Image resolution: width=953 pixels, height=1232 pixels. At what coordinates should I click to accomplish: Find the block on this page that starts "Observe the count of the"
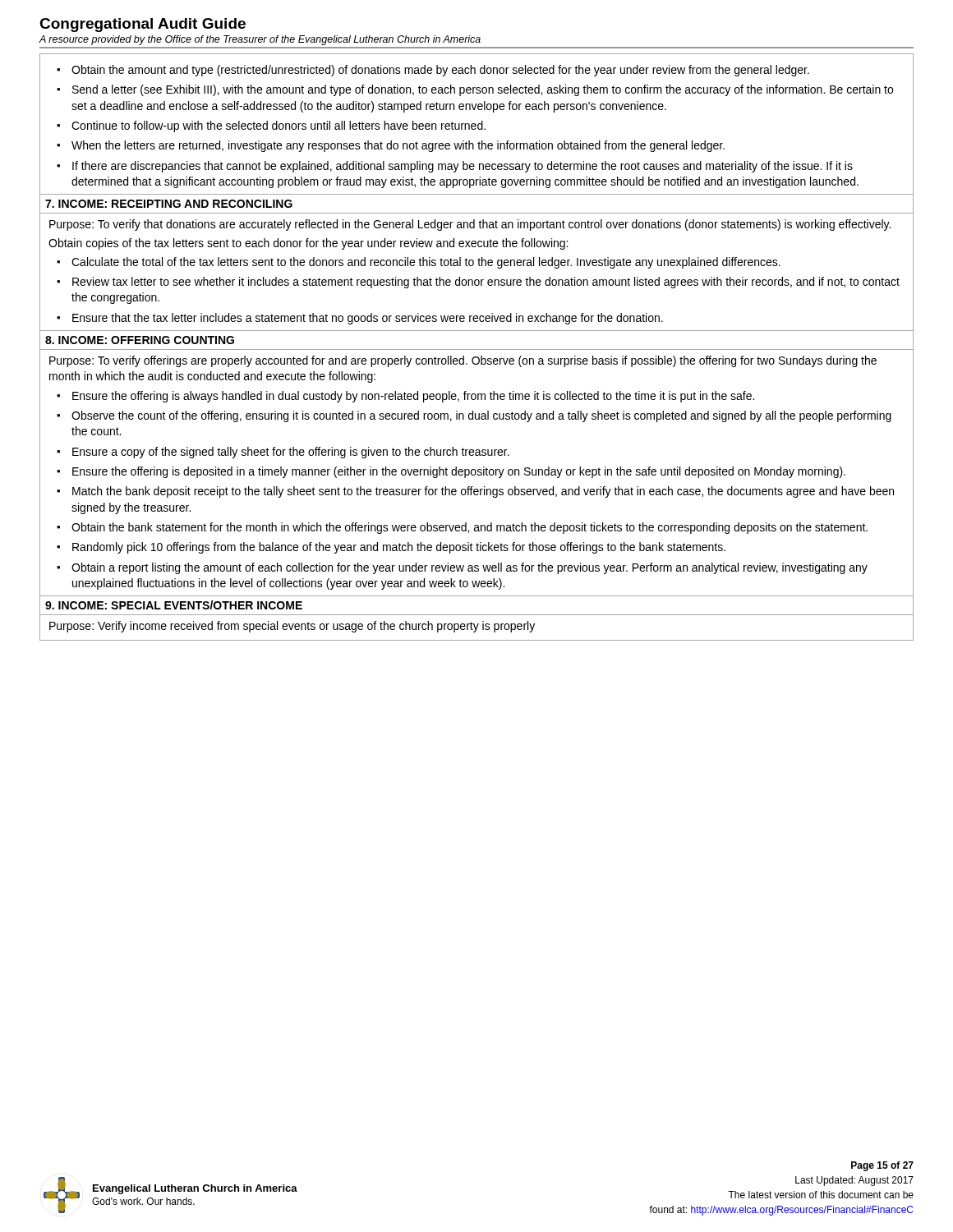pos(482,424)
